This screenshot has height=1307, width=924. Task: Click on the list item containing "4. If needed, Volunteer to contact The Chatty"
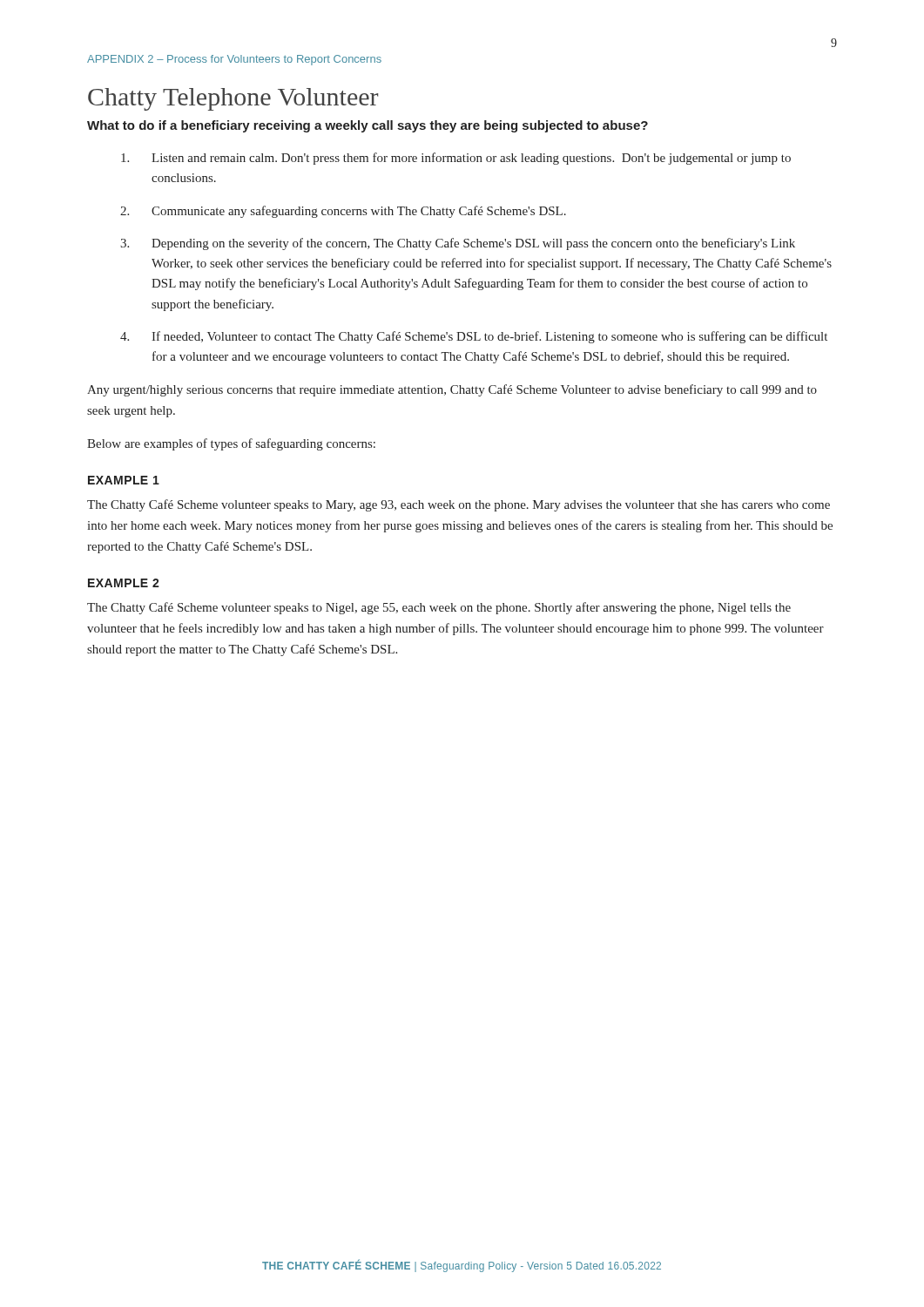479,347
